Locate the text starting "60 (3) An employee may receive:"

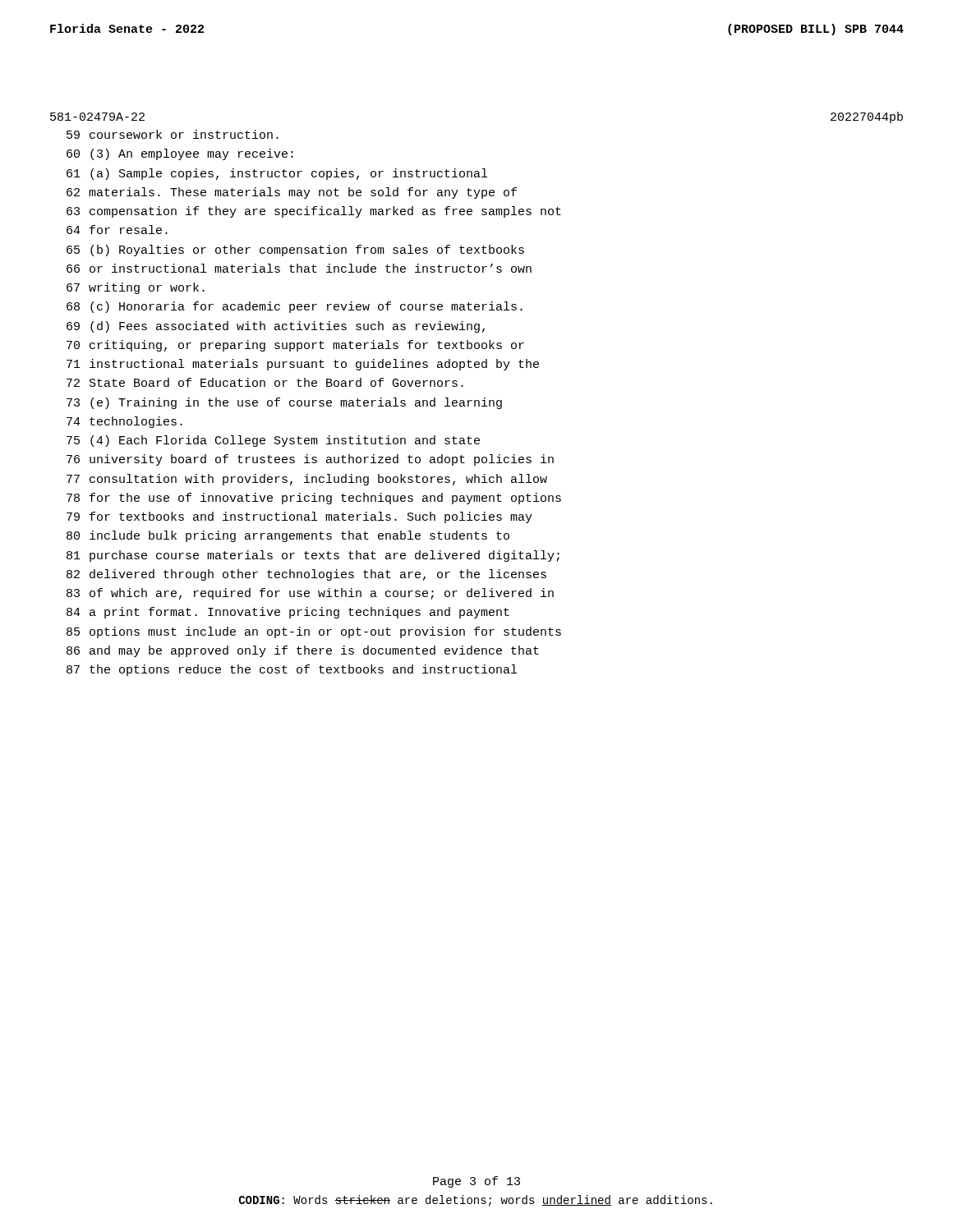tap(180, 154)
